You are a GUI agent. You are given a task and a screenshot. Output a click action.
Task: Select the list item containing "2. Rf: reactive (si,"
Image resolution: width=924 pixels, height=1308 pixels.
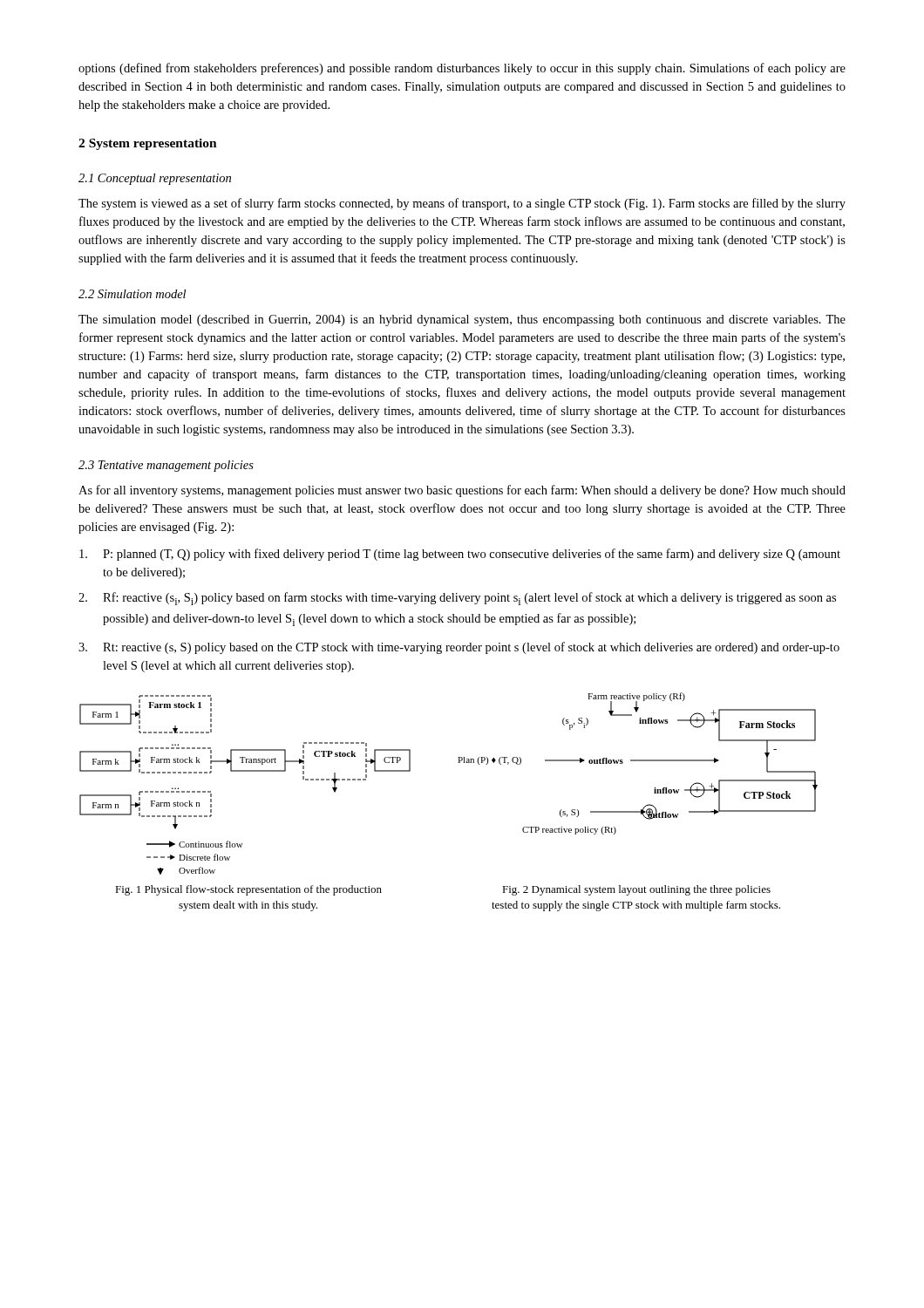462,610
